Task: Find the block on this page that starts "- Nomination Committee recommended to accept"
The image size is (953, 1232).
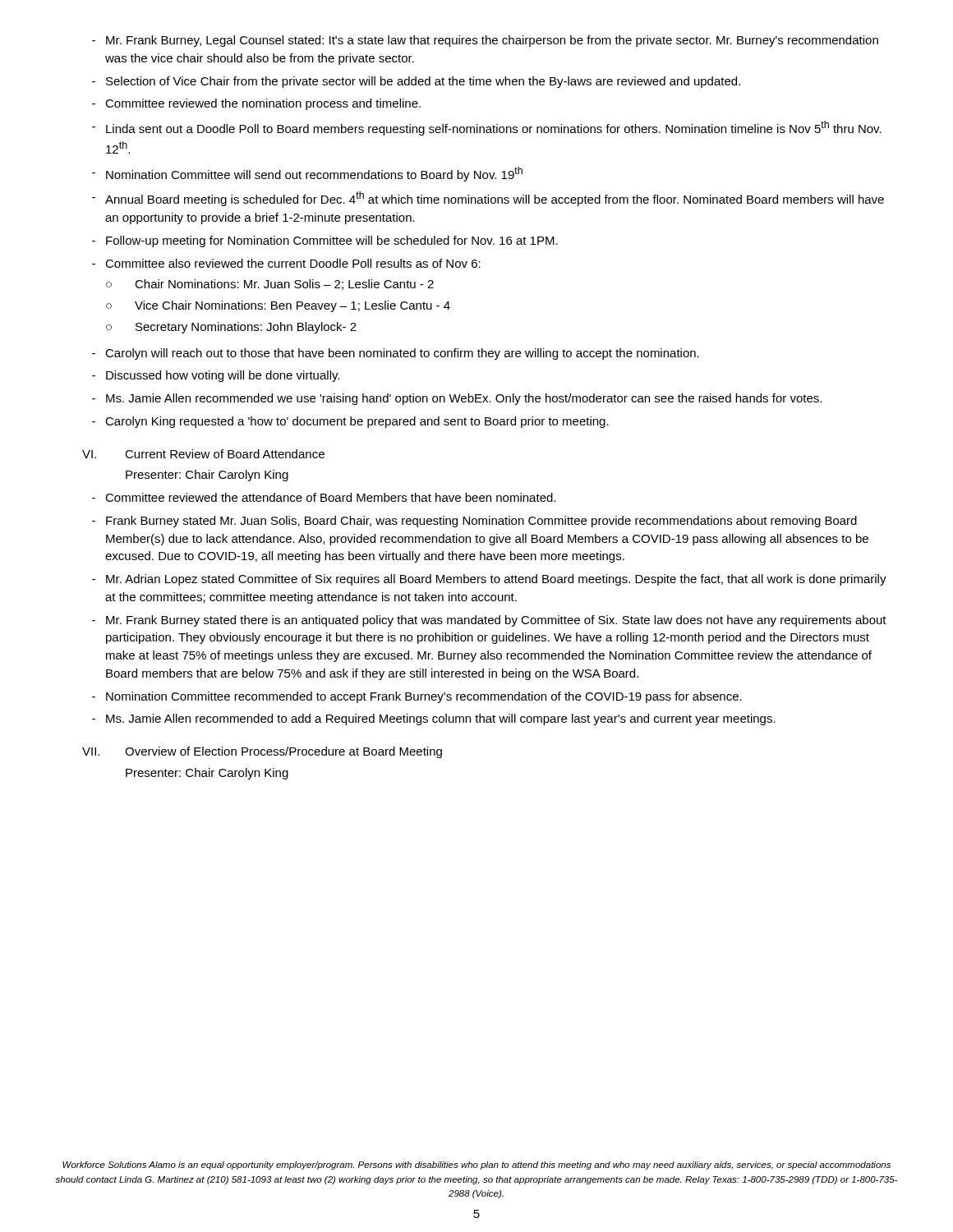Action: (485, 696)
